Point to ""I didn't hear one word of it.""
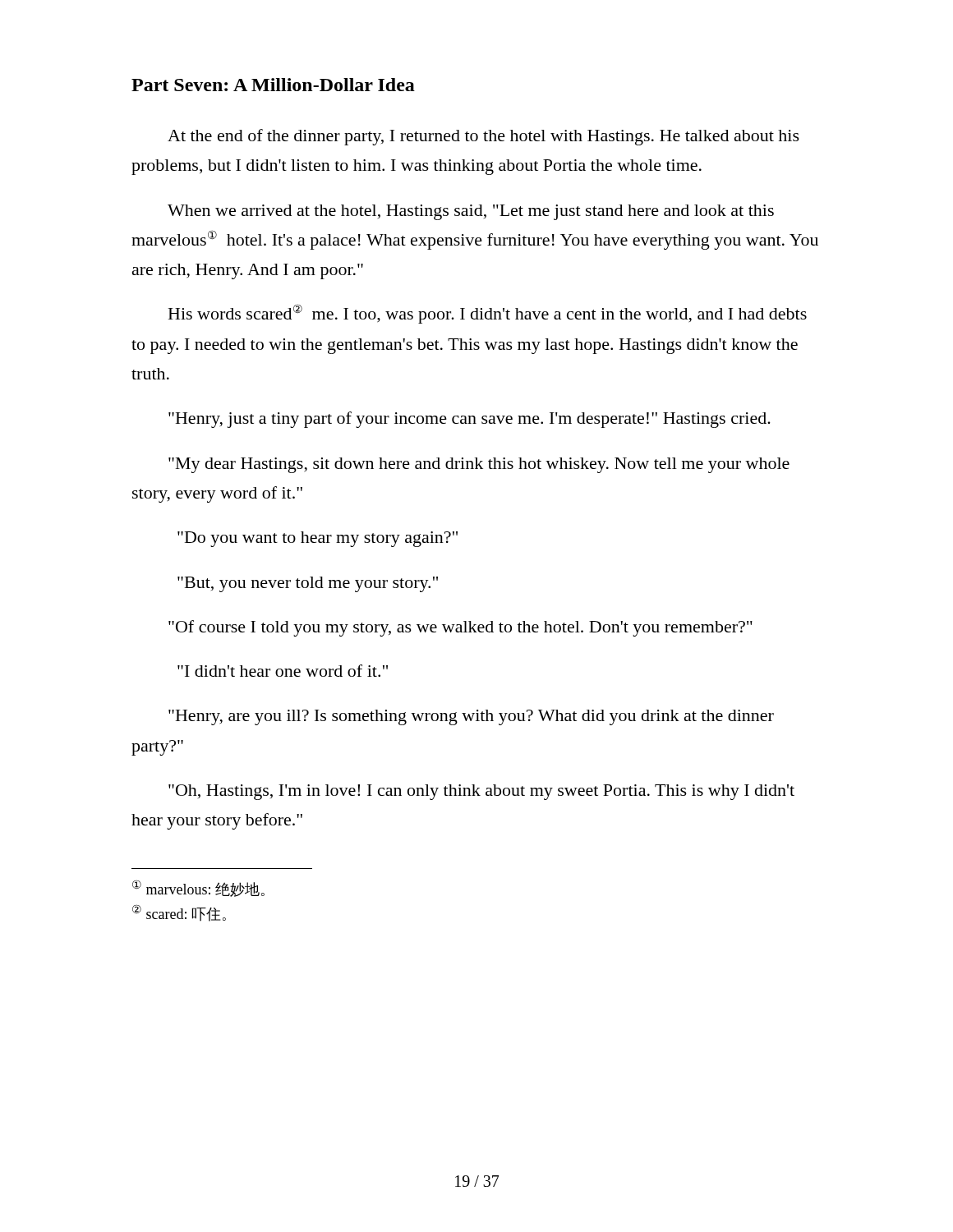This screenshot has width=953, height=1232. coord(283,671)
